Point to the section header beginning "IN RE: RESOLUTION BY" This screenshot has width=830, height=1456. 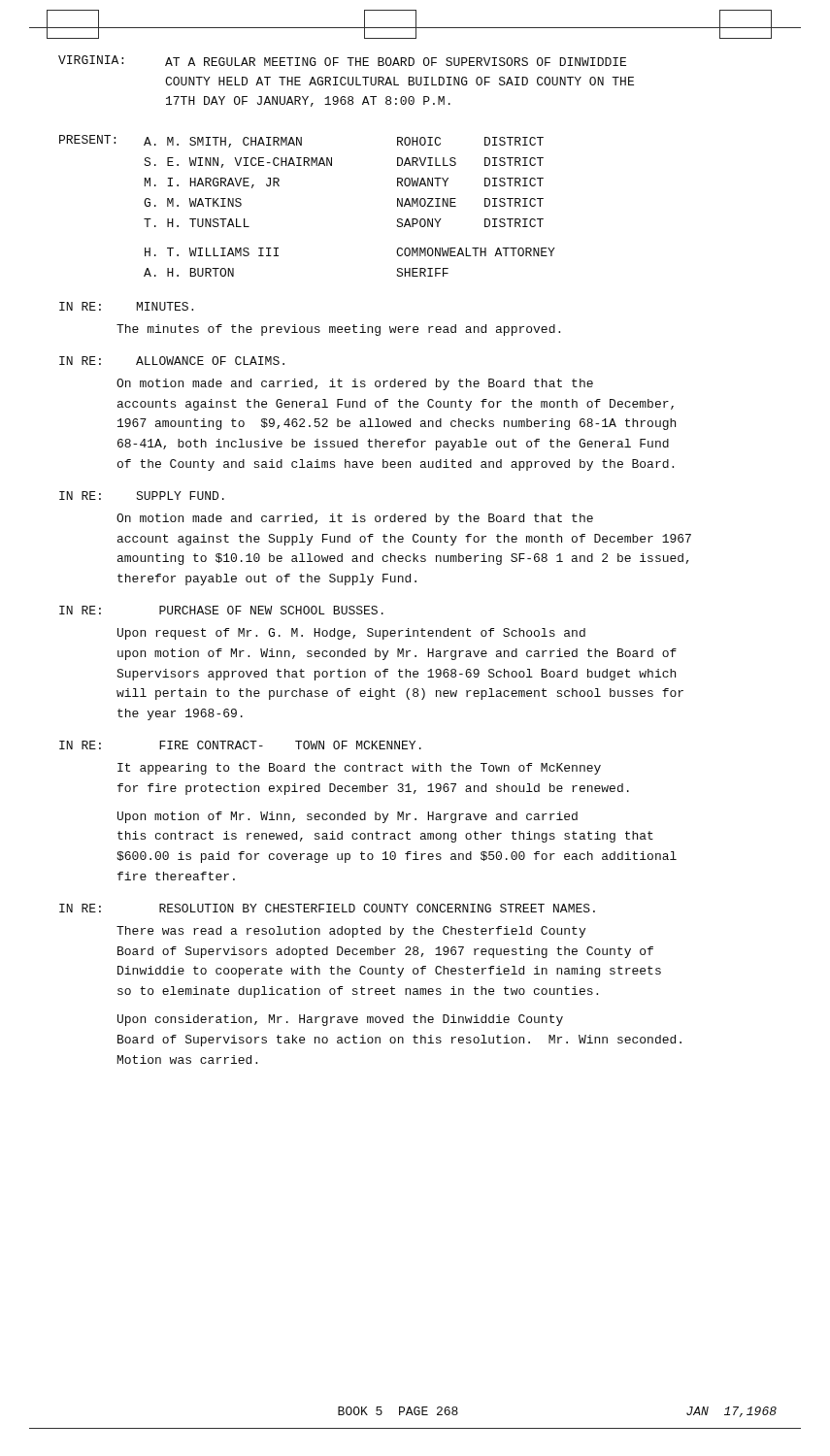[x=328, y=909]
